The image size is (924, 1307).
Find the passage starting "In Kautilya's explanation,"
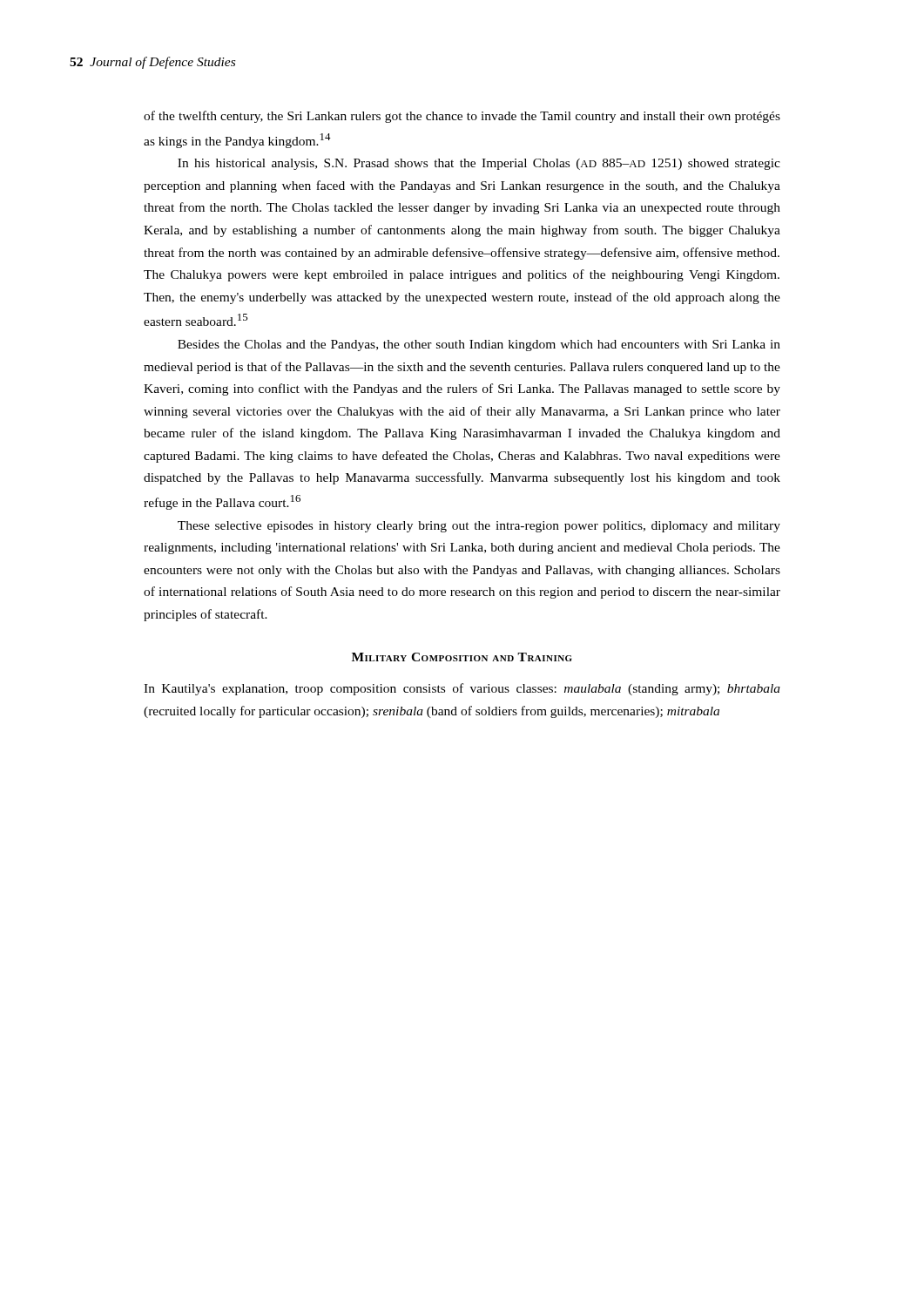click(x=462, y=700)
